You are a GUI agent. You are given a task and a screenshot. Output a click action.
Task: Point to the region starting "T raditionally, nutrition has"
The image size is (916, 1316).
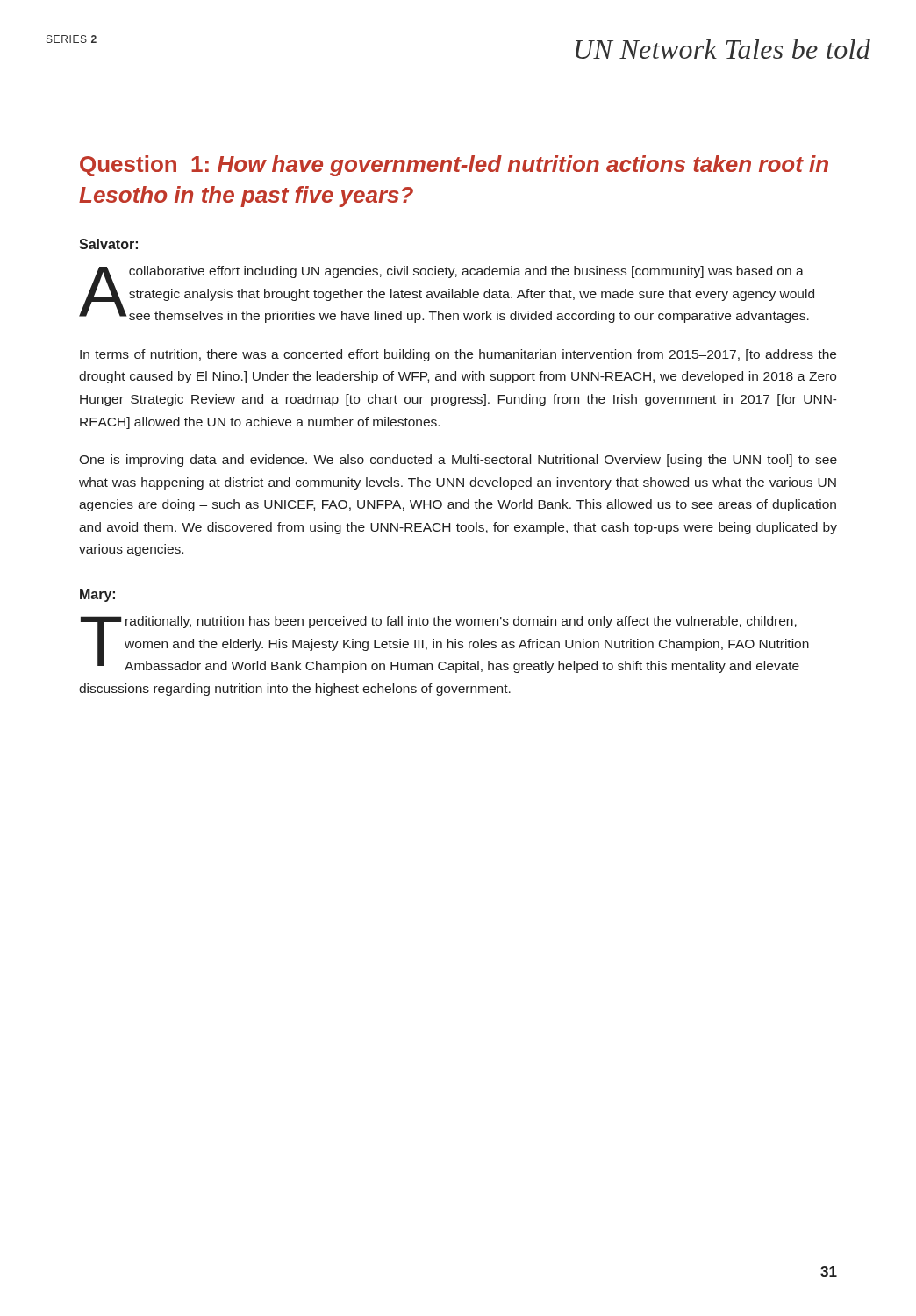click(x=444, y=653)
